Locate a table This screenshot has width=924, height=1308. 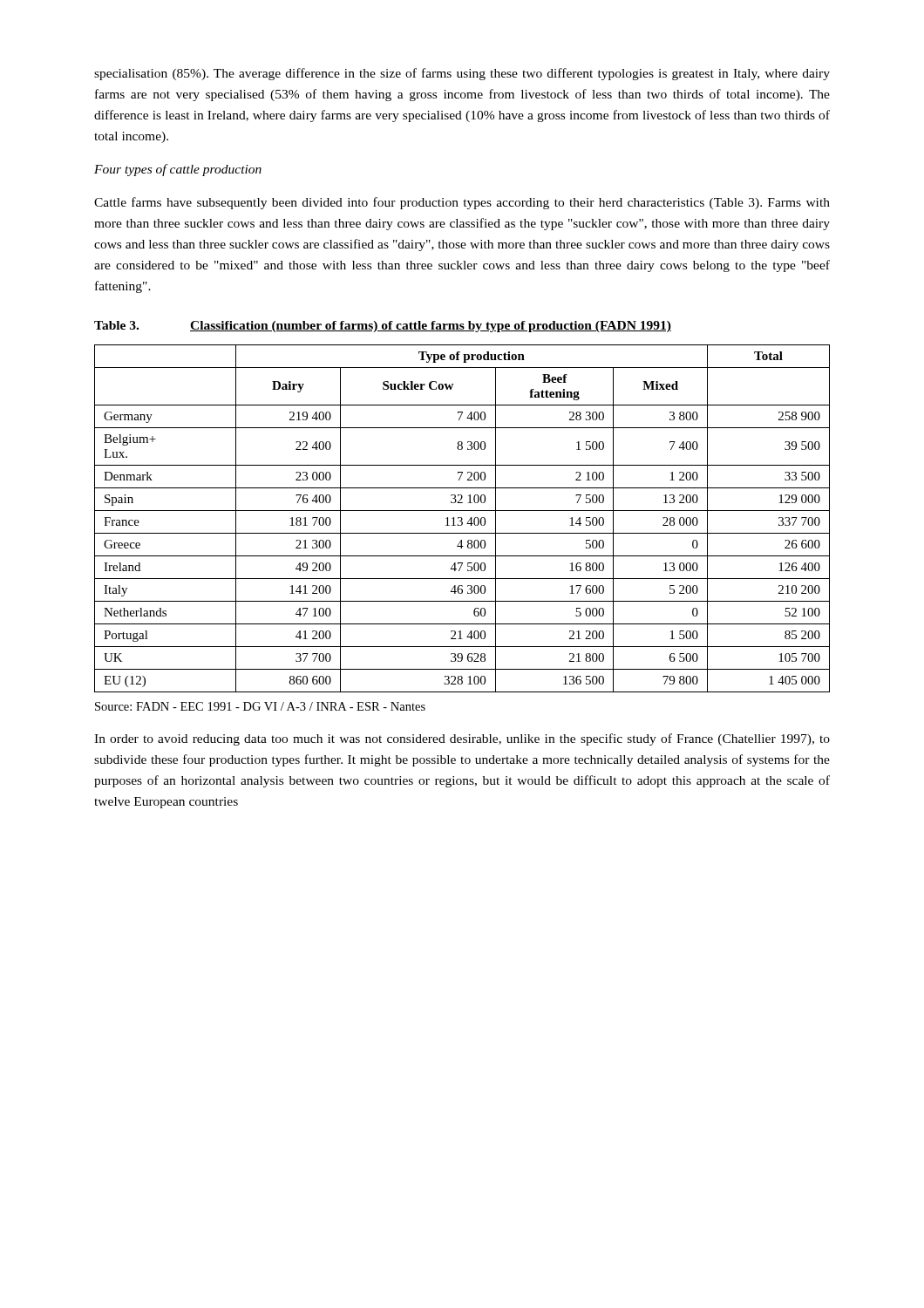coord(462,518)
